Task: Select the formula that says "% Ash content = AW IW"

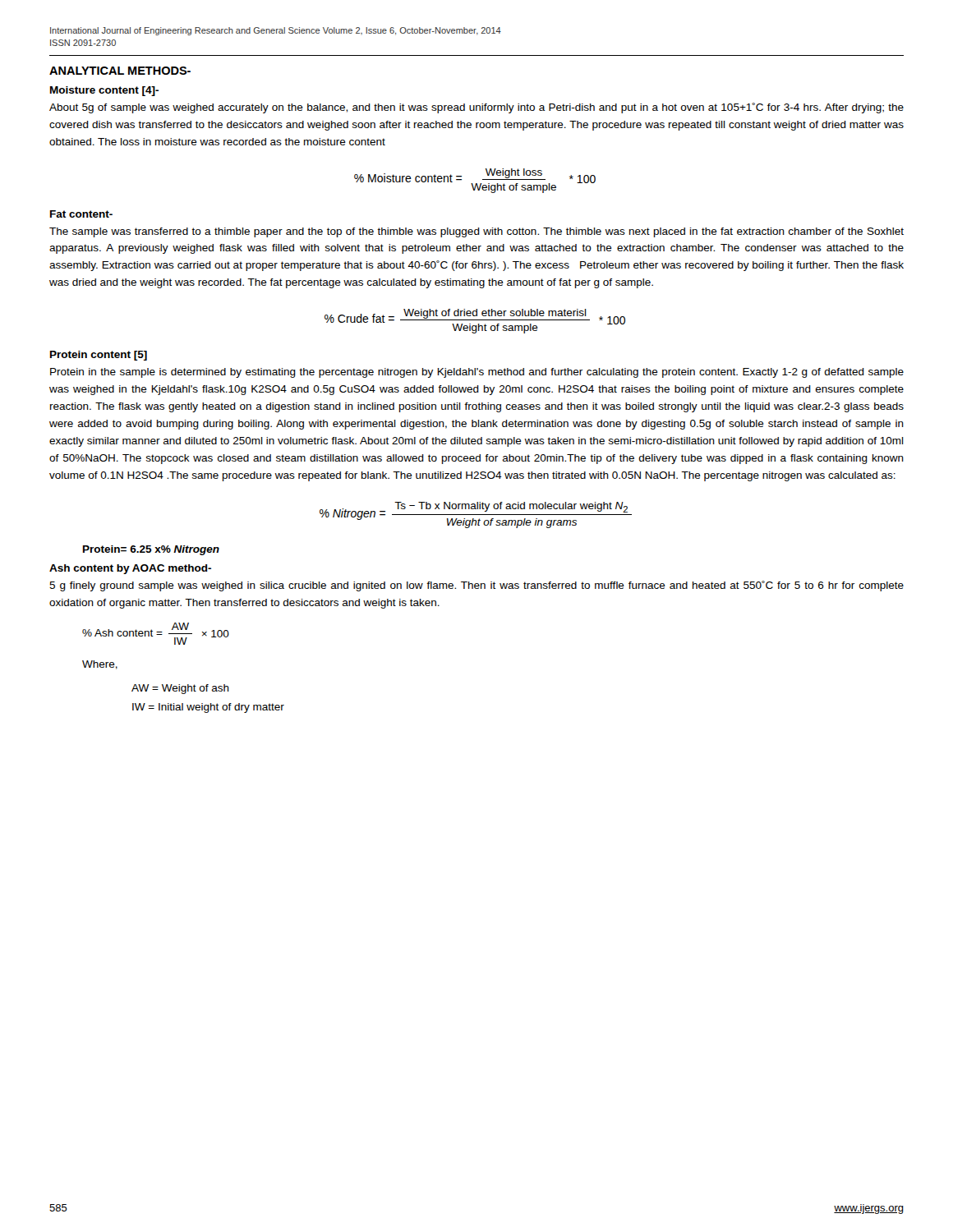Action: (156, 634)
